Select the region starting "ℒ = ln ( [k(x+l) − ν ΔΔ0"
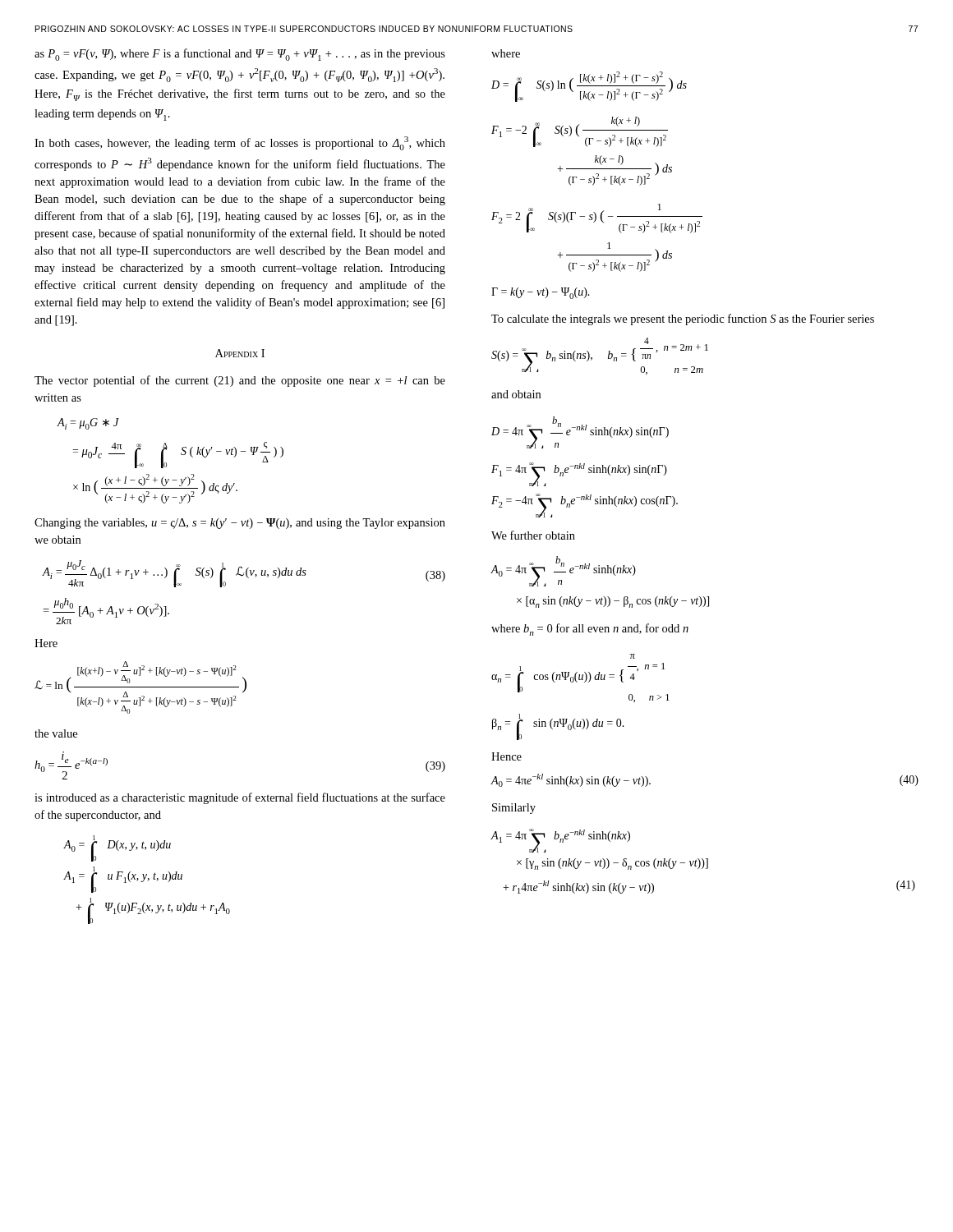Screen dimensions: 1232x953 point(141,687)
